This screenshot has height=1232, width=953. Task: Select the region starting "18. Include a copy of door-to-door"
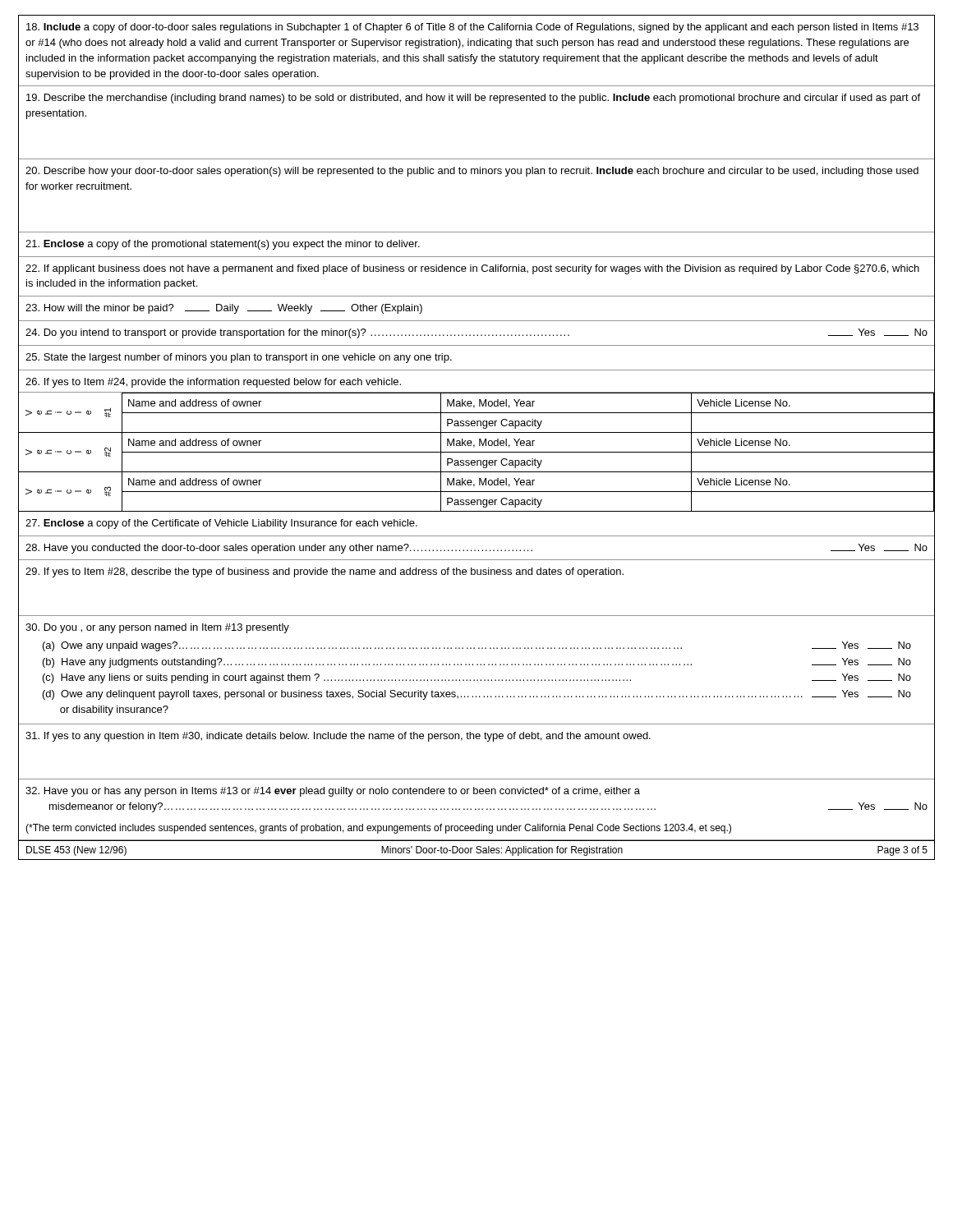click(x=472, y=50)
